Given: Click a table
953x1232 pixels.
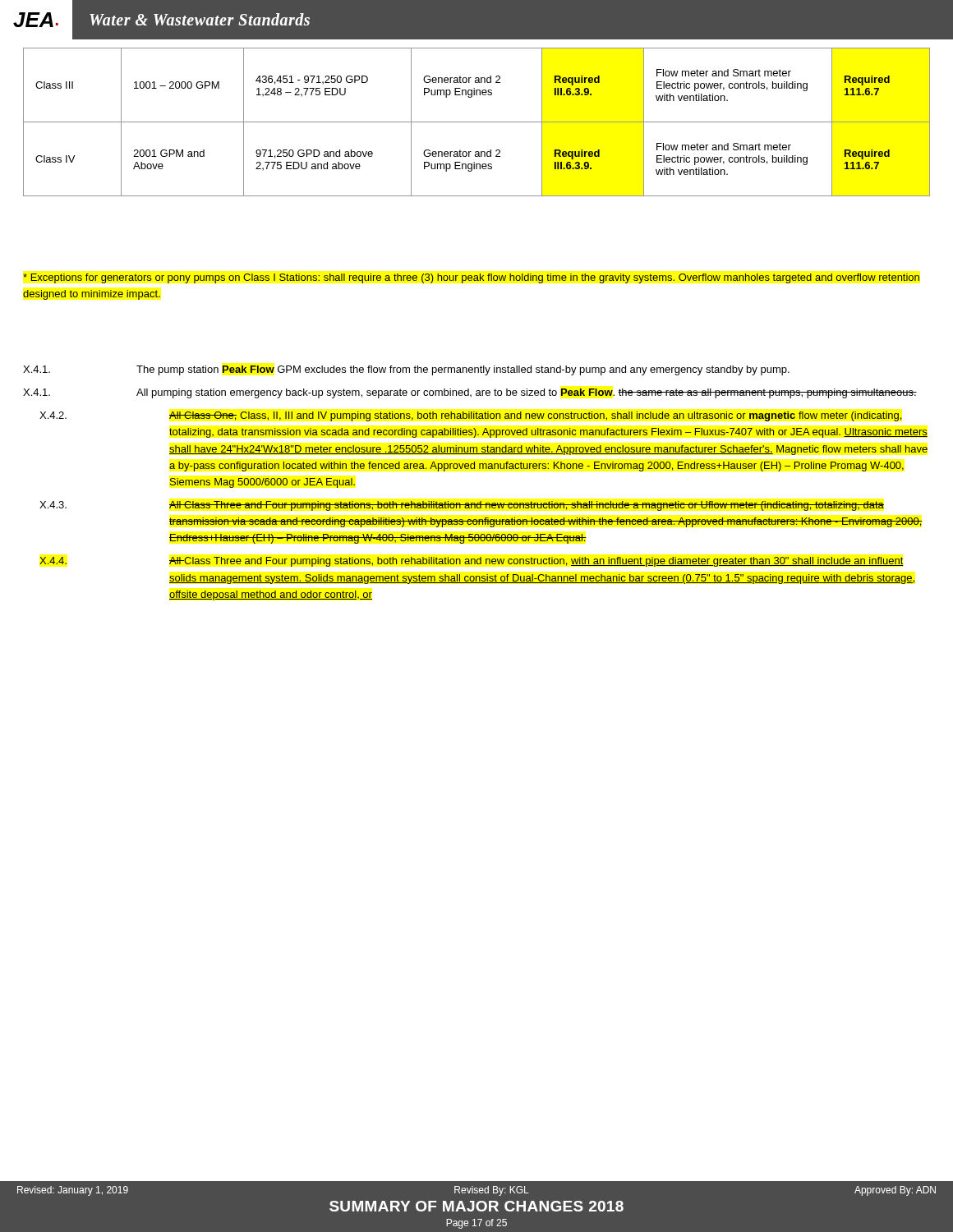Looking at the screenshot, I should [476, 122].
